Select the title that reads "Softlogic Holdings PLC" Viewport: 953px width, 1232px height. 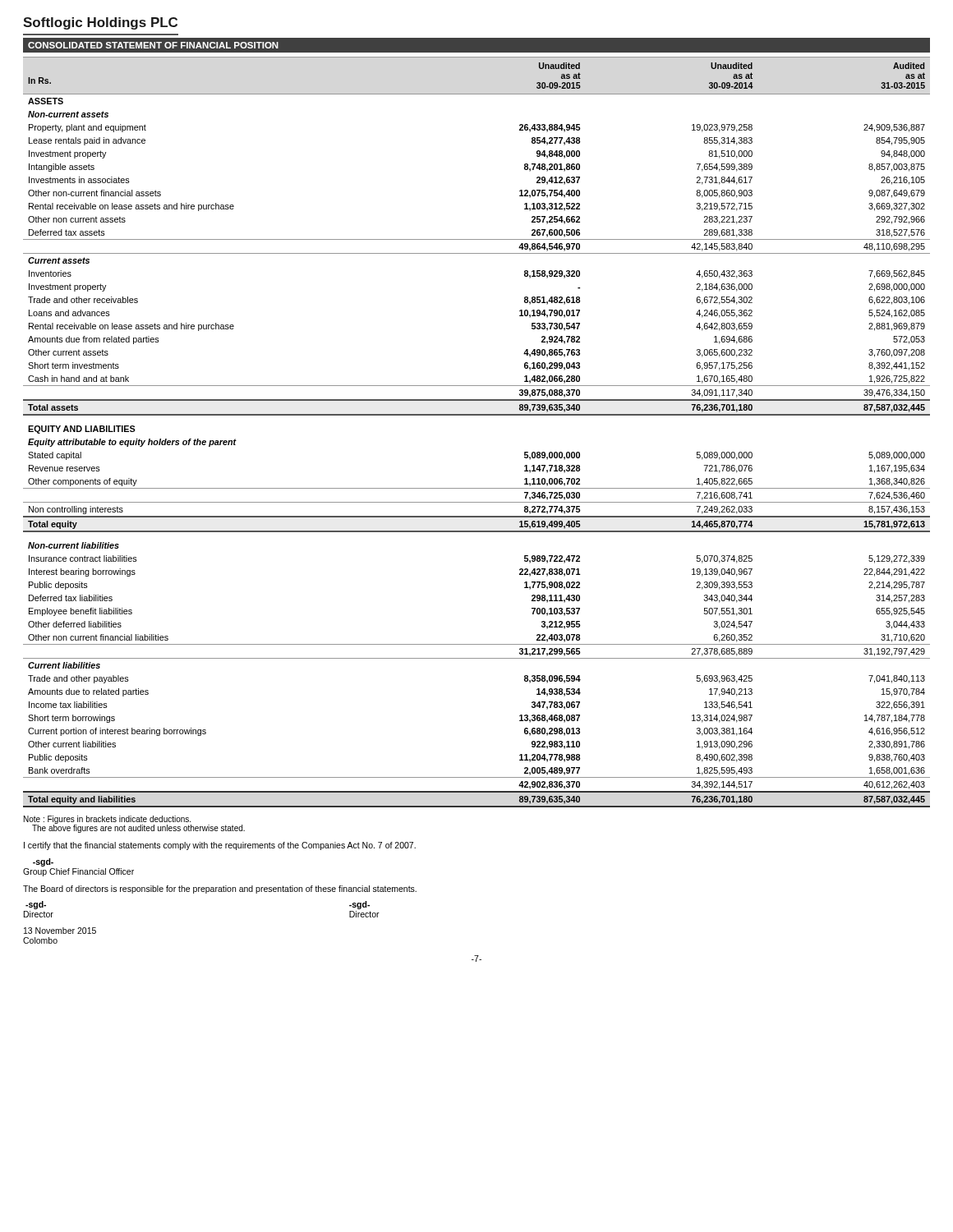click(101, 23)
